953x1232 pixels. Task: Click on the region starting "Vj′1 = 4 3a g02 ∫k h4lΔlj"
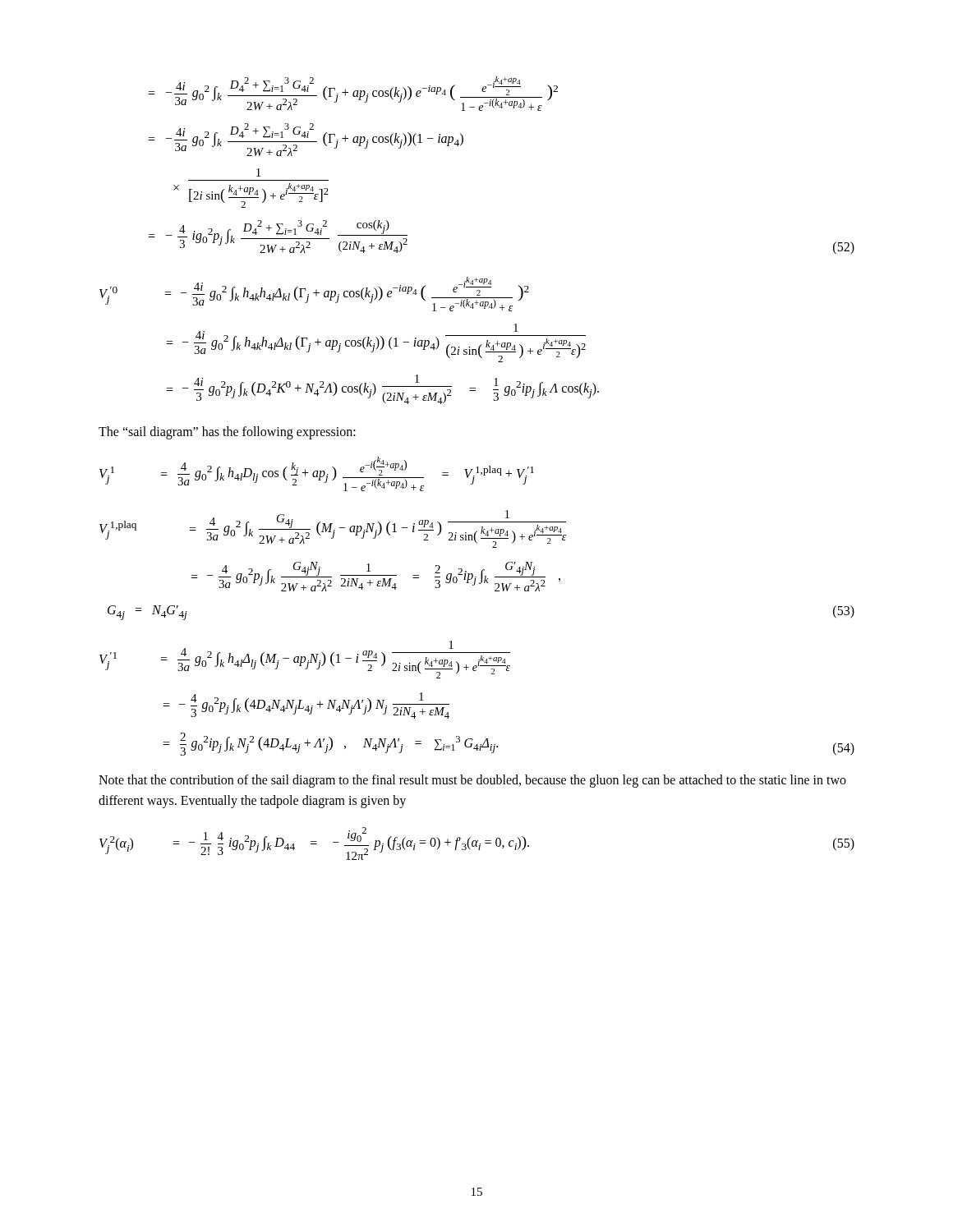tap(305, 660)
